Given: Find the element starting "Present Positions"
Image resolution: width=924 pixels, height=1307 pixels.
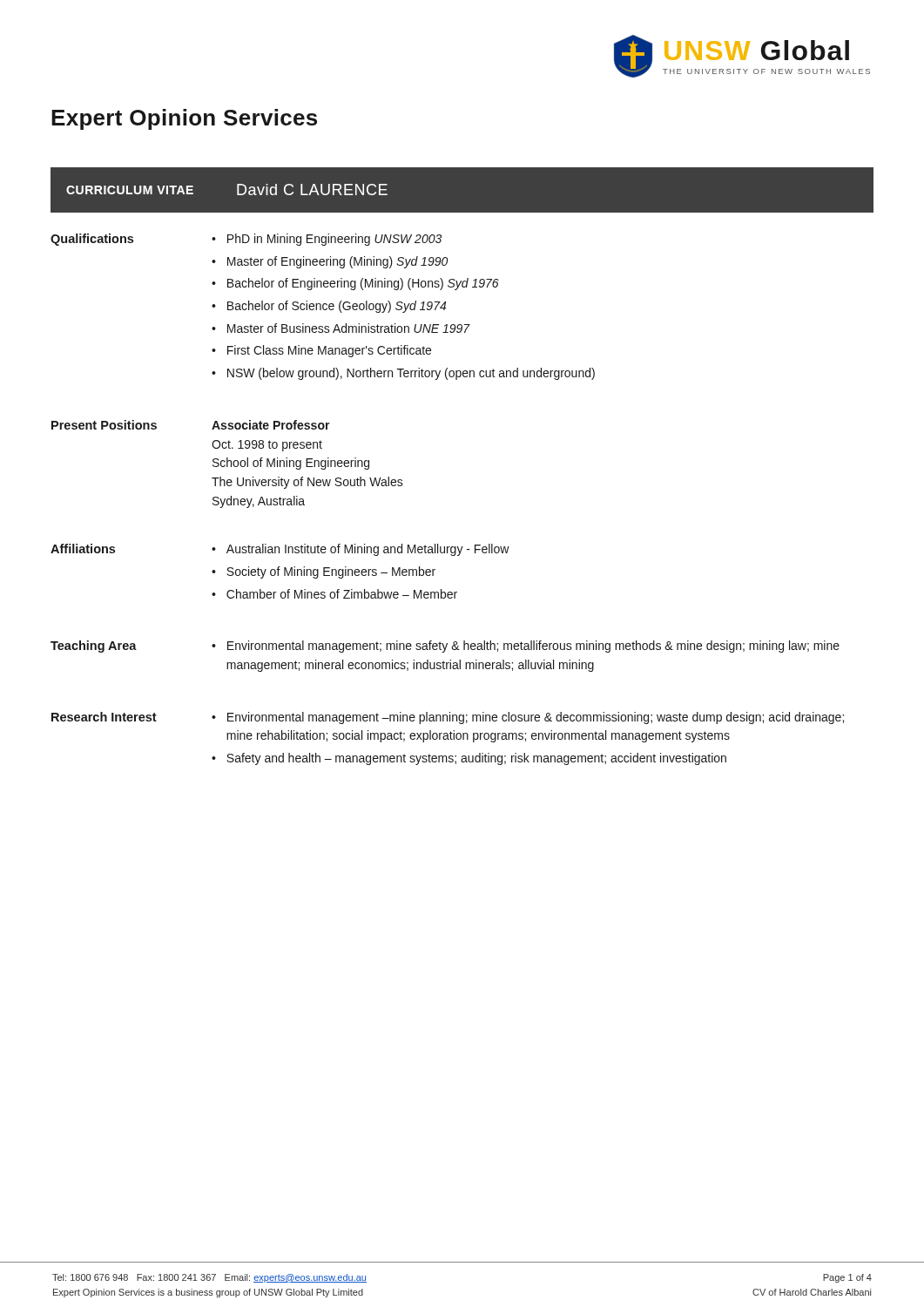Looking at the screenshot, I should pyautogui.click(x=104, y=425).
